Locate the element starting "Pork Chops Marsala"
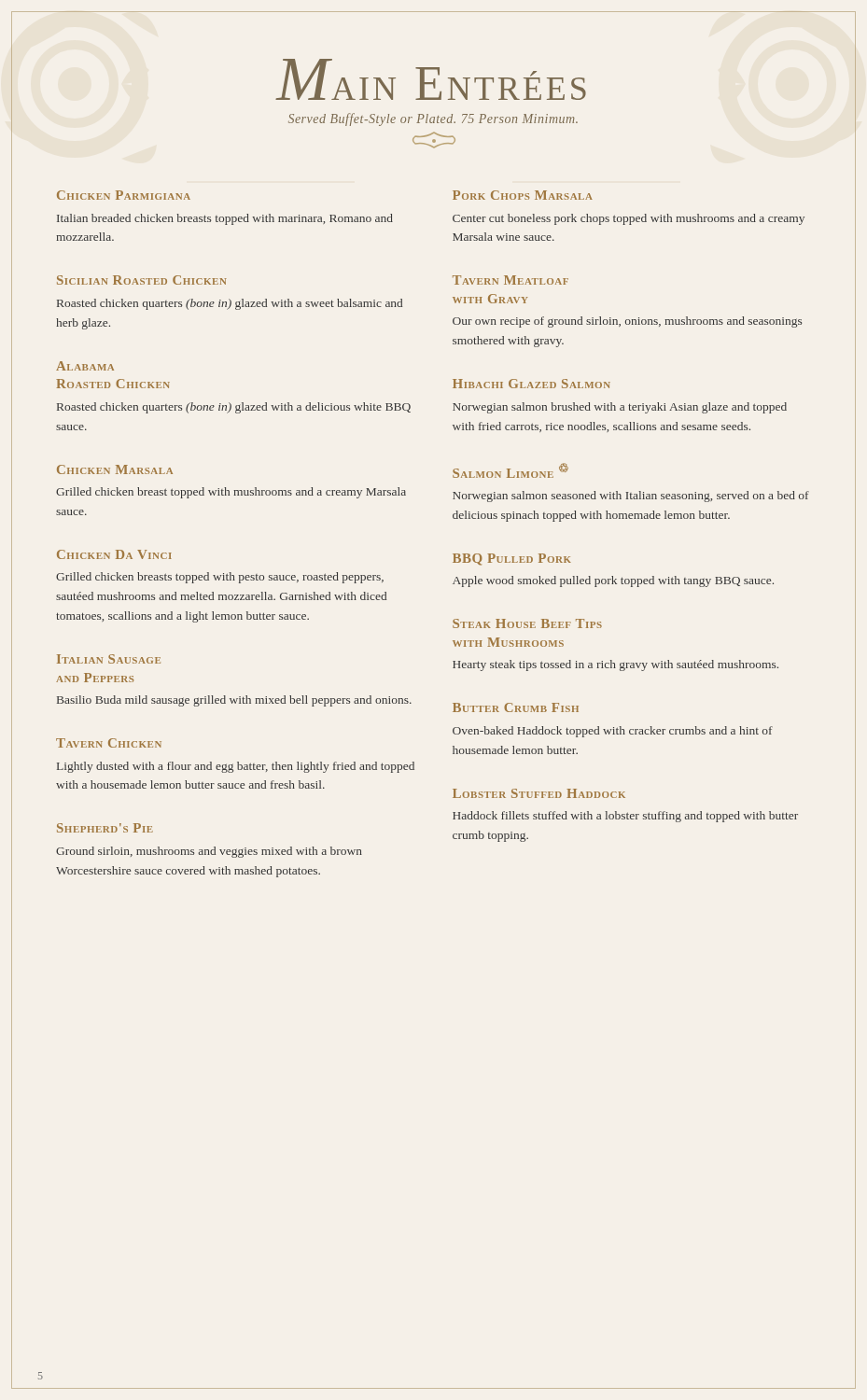Screen dimensions: 1400x867 [x=523, y=195]
